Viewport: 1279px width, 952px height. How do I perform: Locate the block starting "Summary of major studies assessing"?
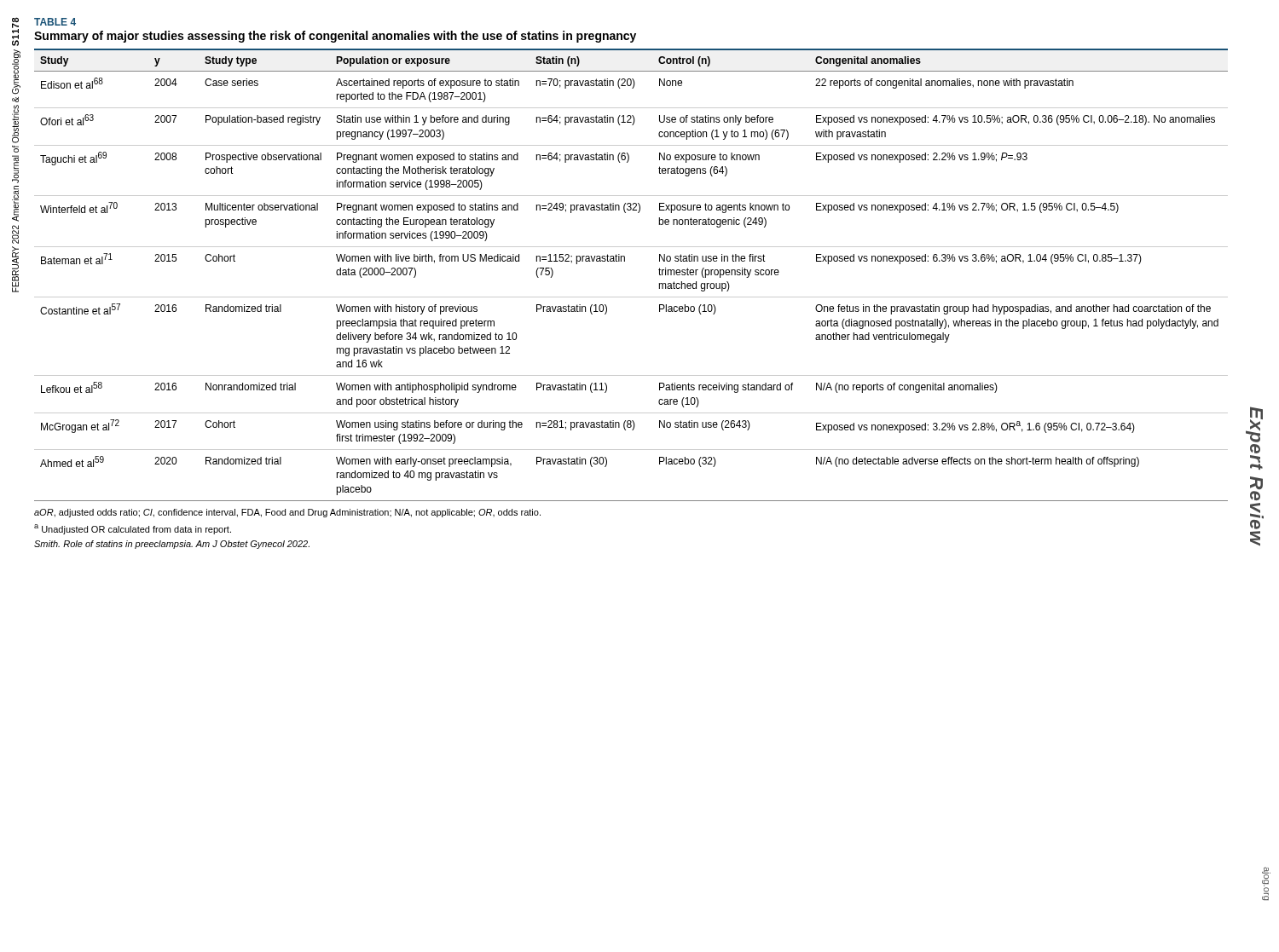click(x=335, y=36)
